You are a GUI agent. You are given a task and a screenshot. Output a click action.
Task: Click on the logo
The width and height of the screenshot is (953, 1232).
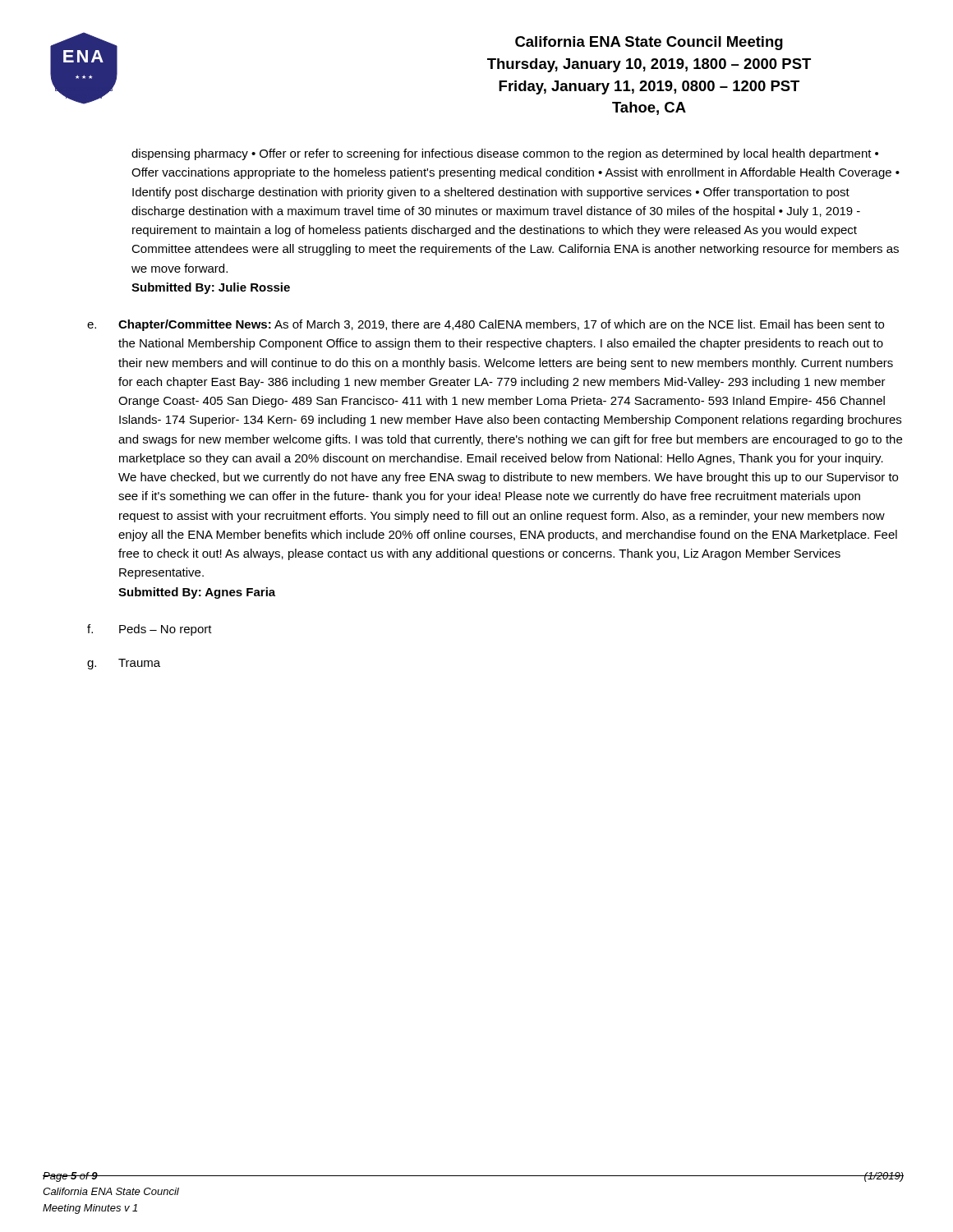tap(84, 68)
